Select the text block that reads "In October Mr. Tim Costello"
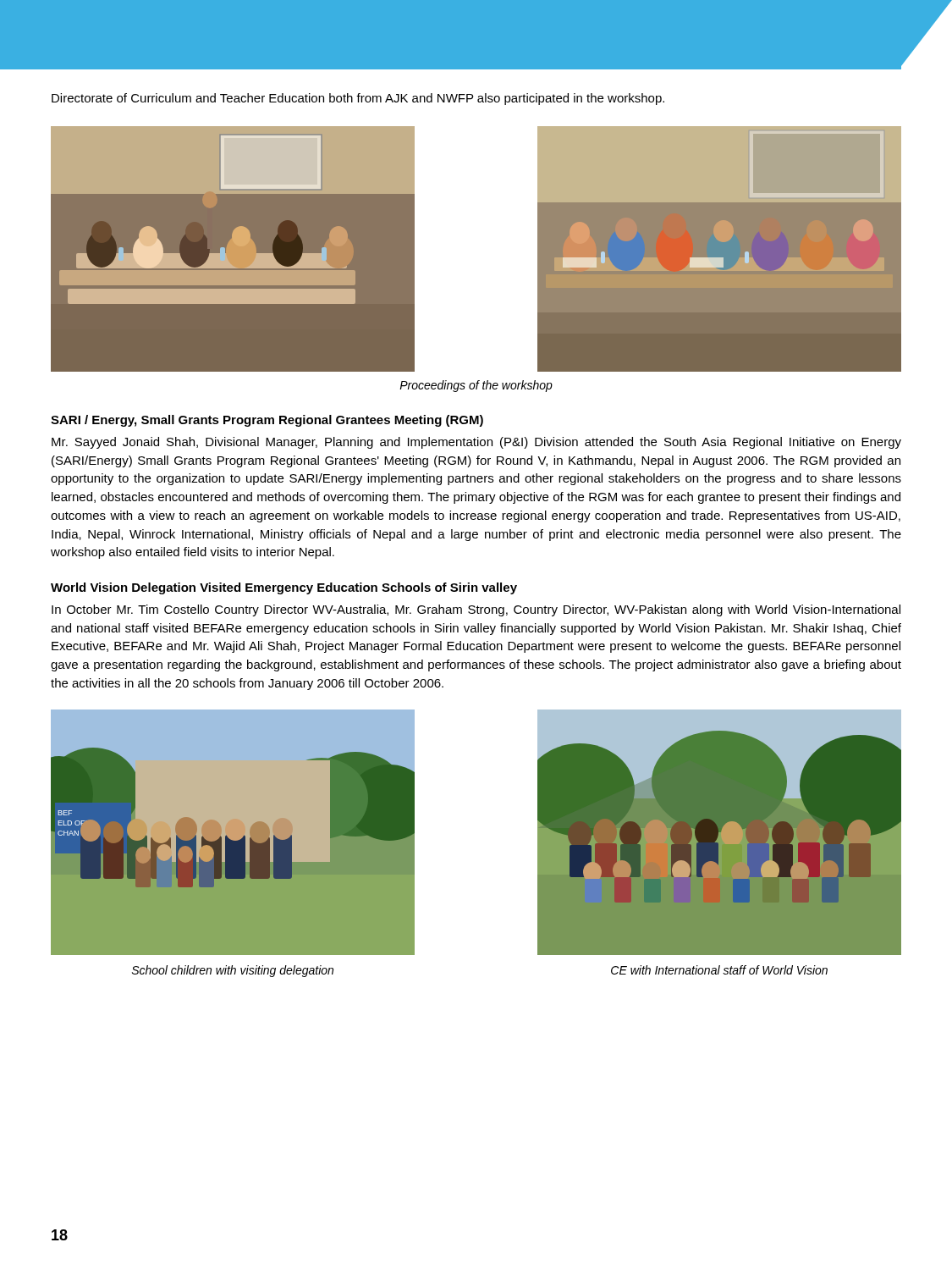Image resolution: width=952 pixels, height=1270 pixels. (476, 646)
